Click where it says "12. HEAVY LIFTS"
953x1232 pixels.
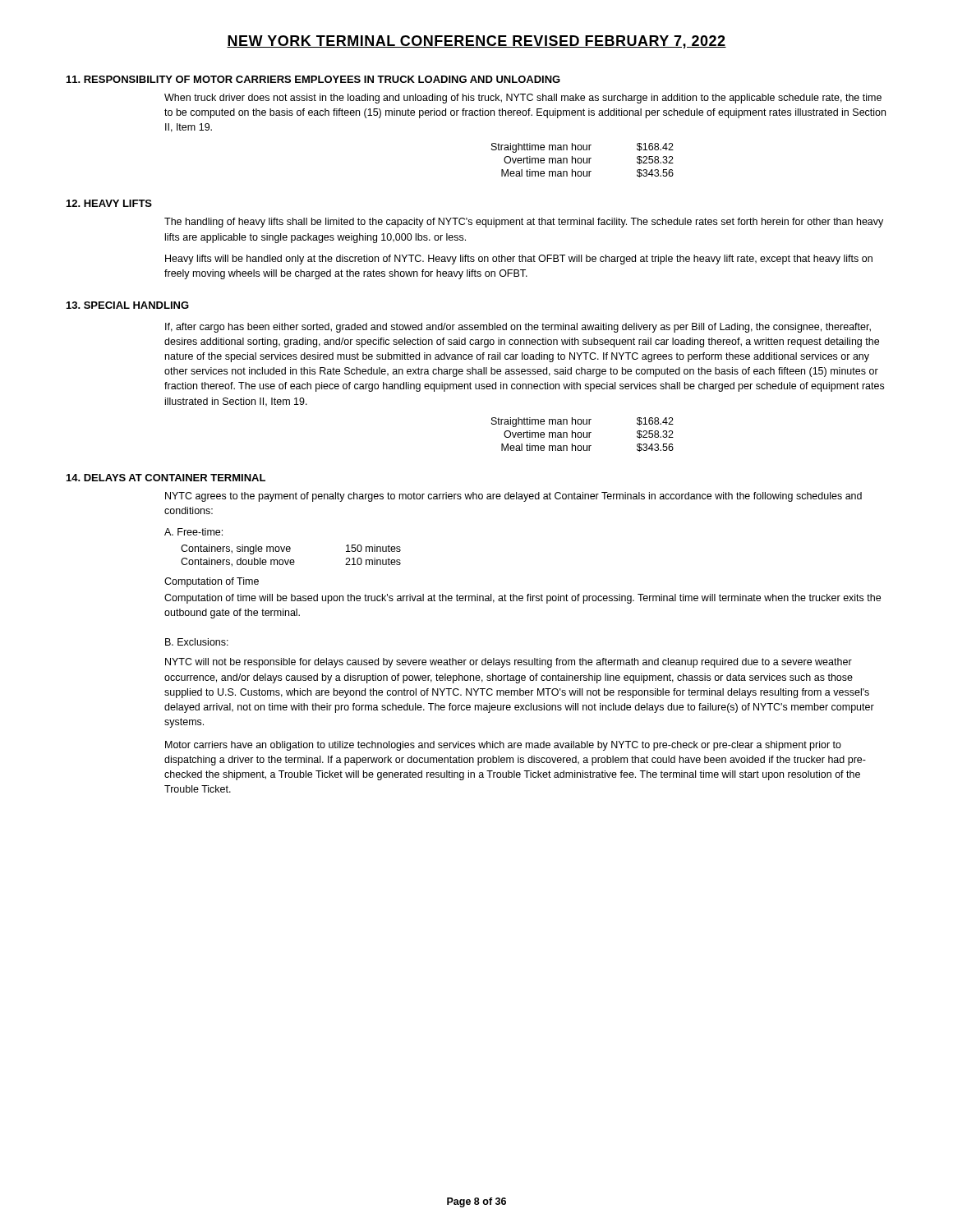109,204
